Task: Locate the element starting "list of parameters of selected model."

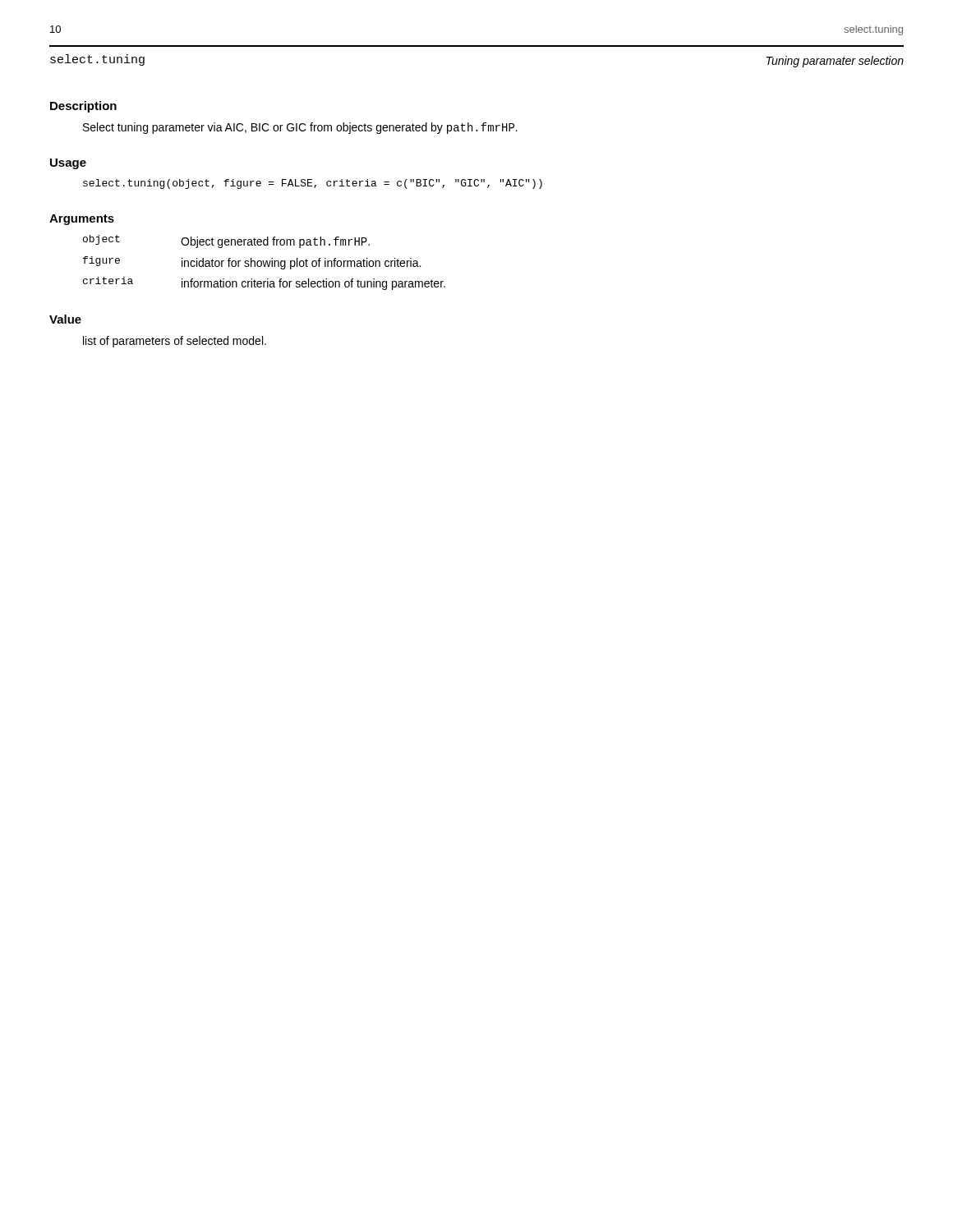Action: pyautogui.click(x=175, y=341)
